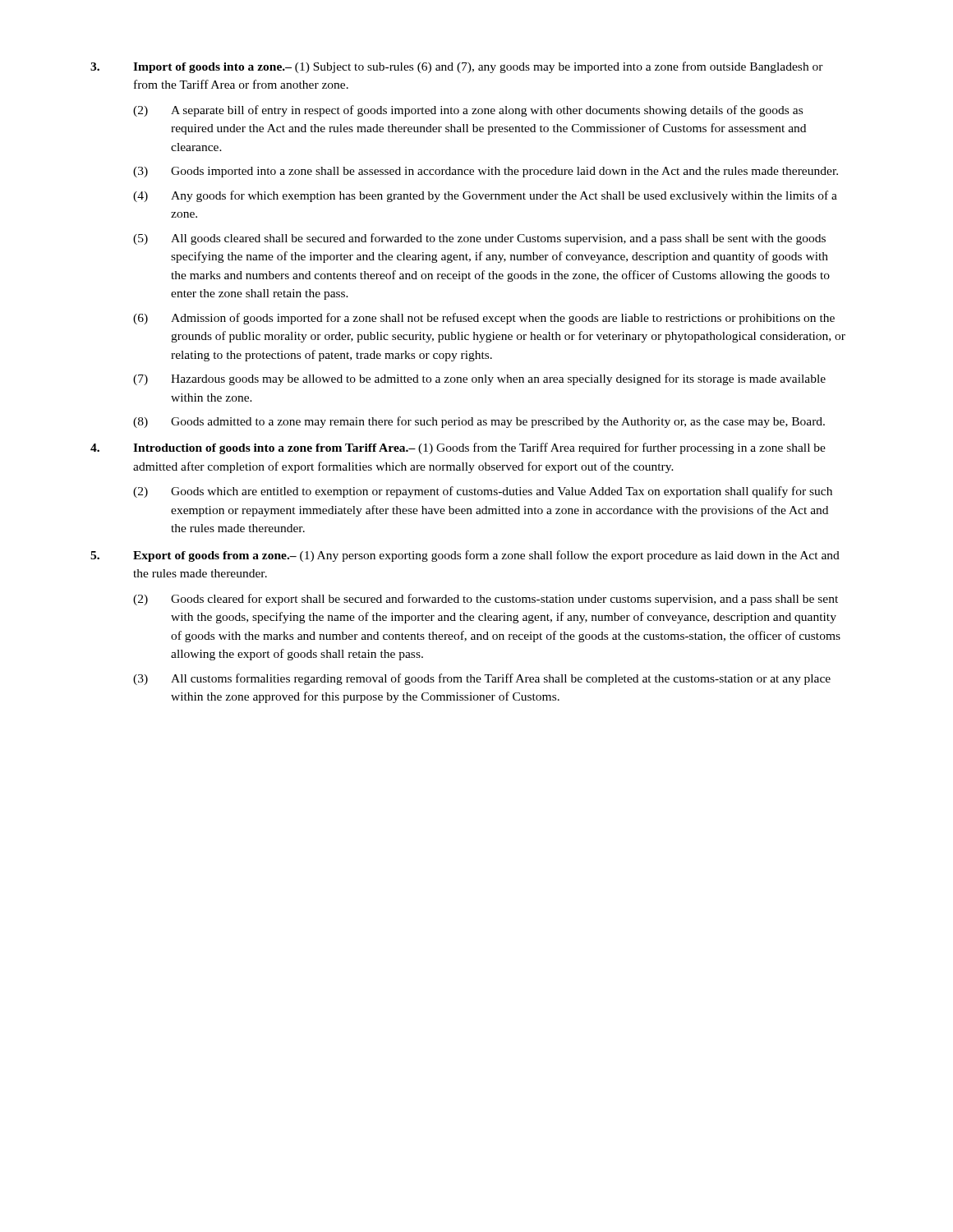Select the list item that reads "(2) Goods which"

pos(490,510)
